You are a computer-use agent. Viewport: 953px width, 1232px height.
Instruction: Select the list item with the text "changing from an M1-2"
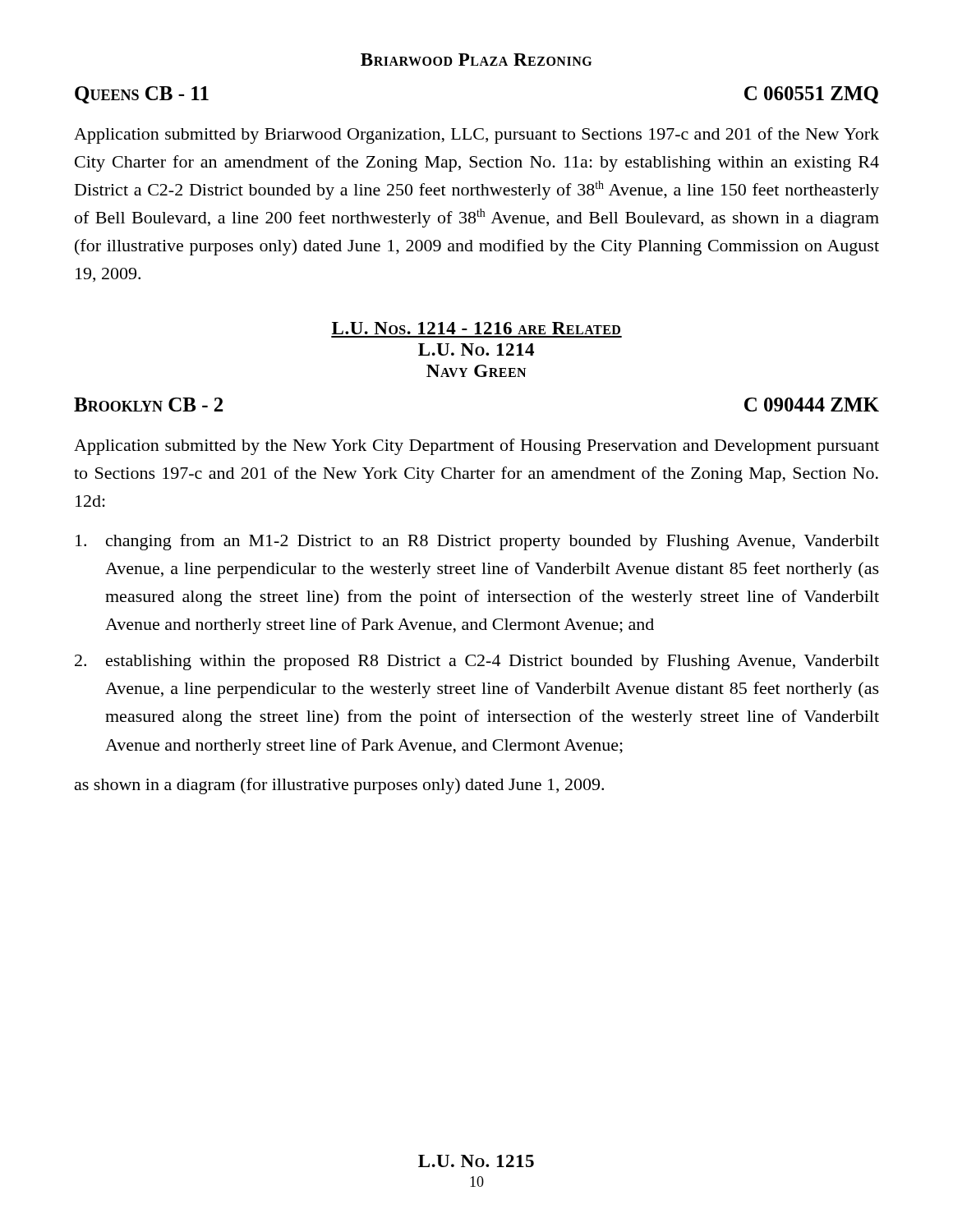coord(476,582)
